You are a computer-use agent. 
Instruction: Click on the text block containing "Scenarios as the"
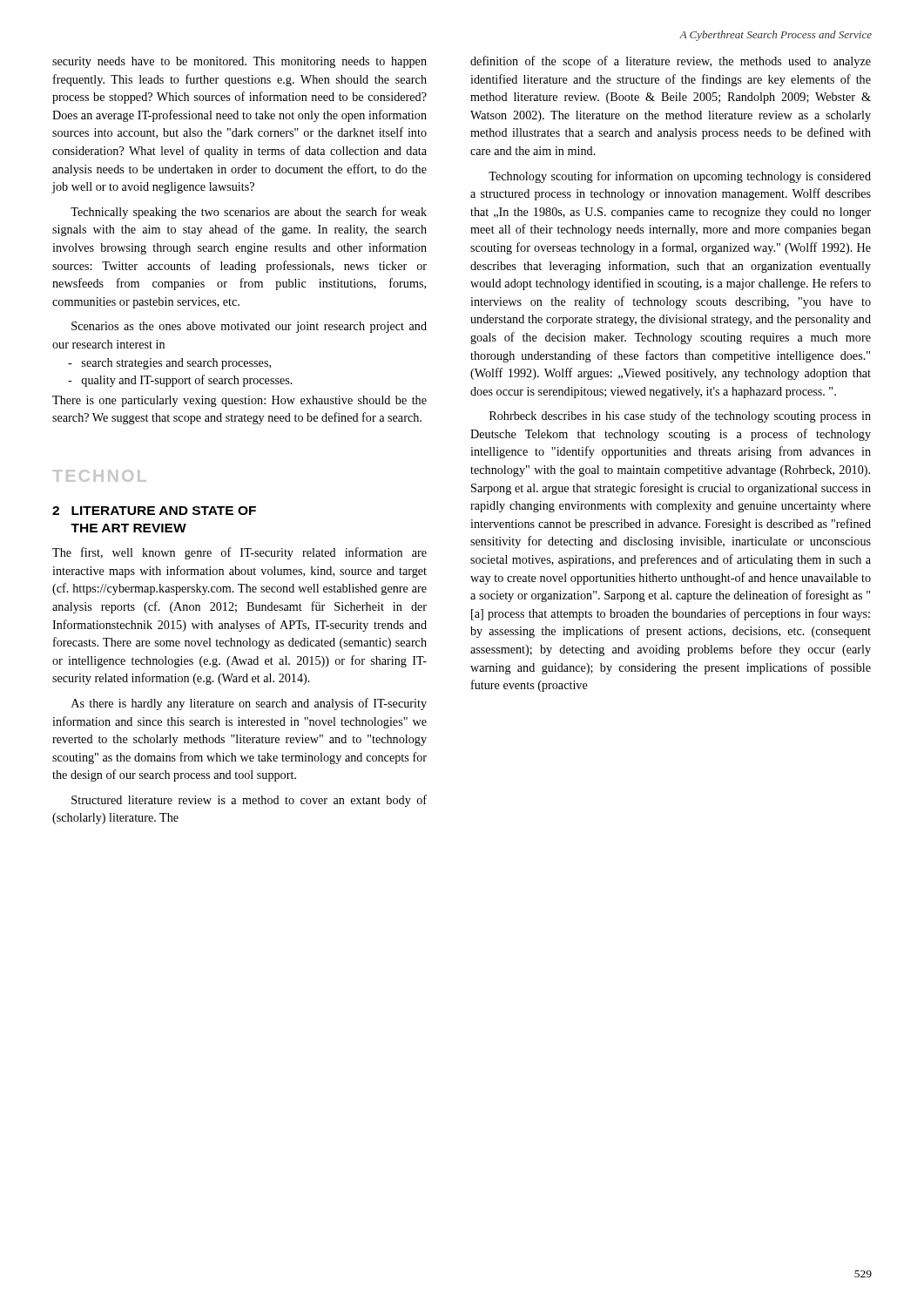coord(240,335)
